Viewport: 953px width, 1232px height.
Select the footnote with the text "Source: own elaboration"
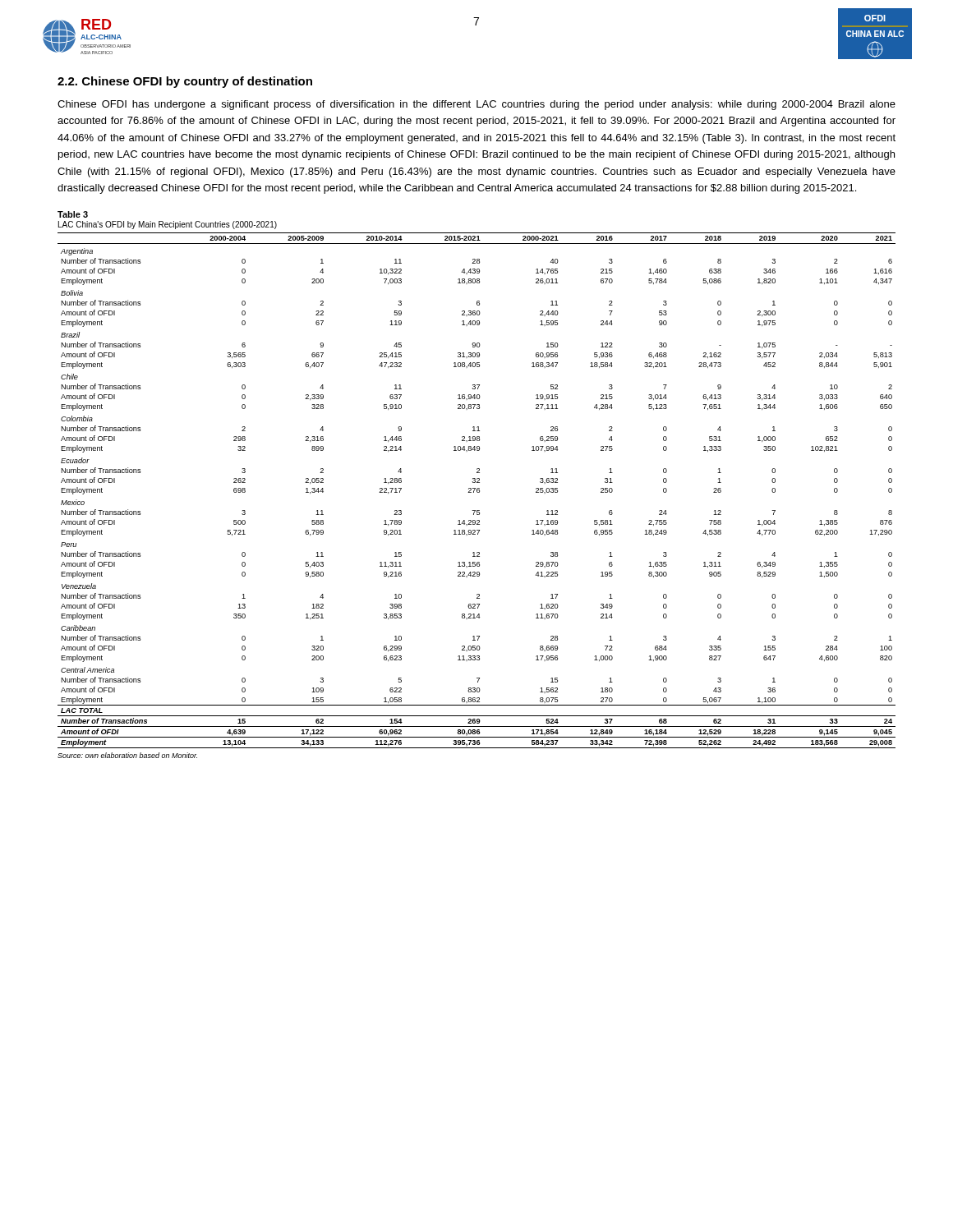(x=128, y=756)
